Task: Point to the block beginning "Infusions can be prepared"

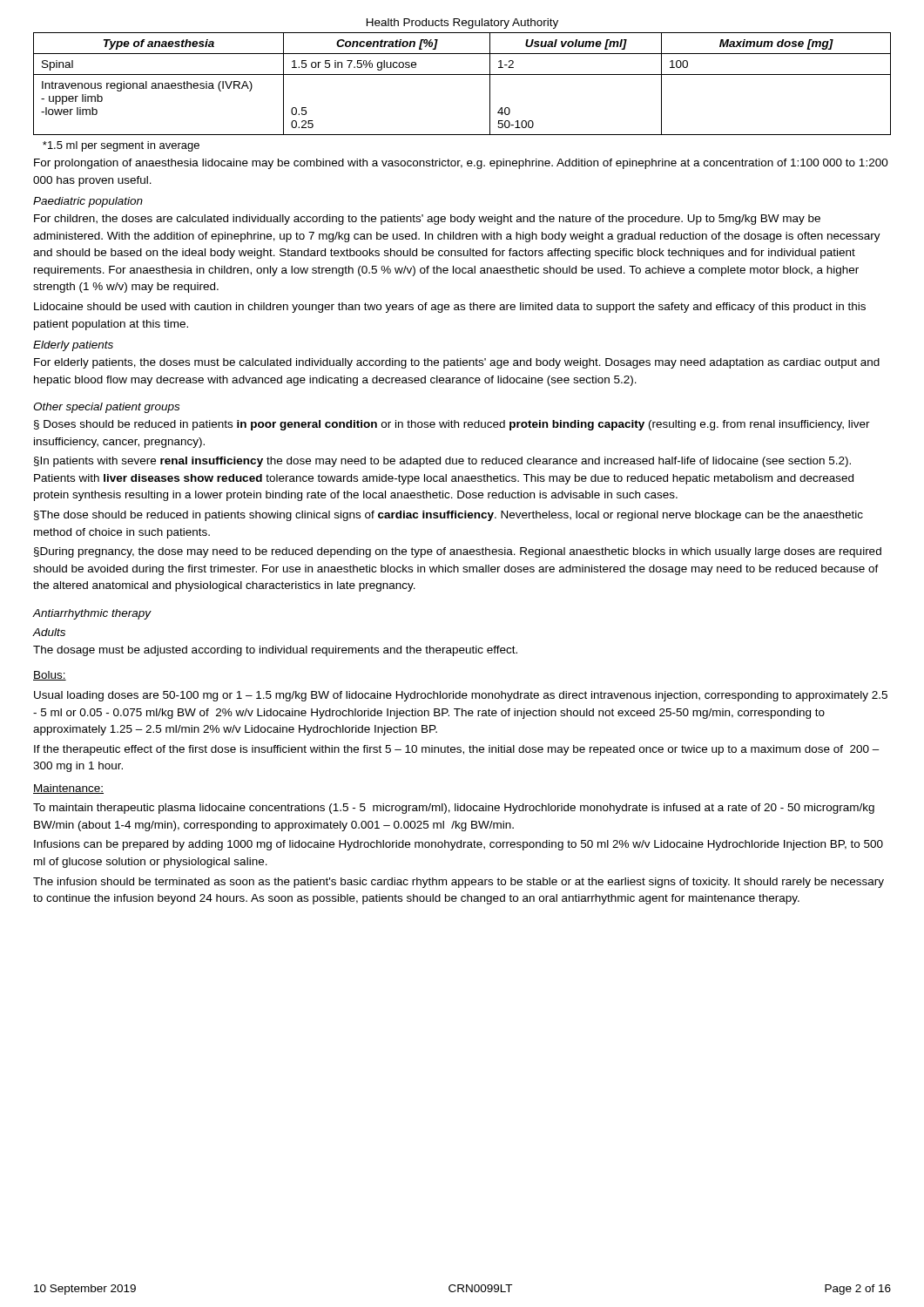Action: coord(458,853)
